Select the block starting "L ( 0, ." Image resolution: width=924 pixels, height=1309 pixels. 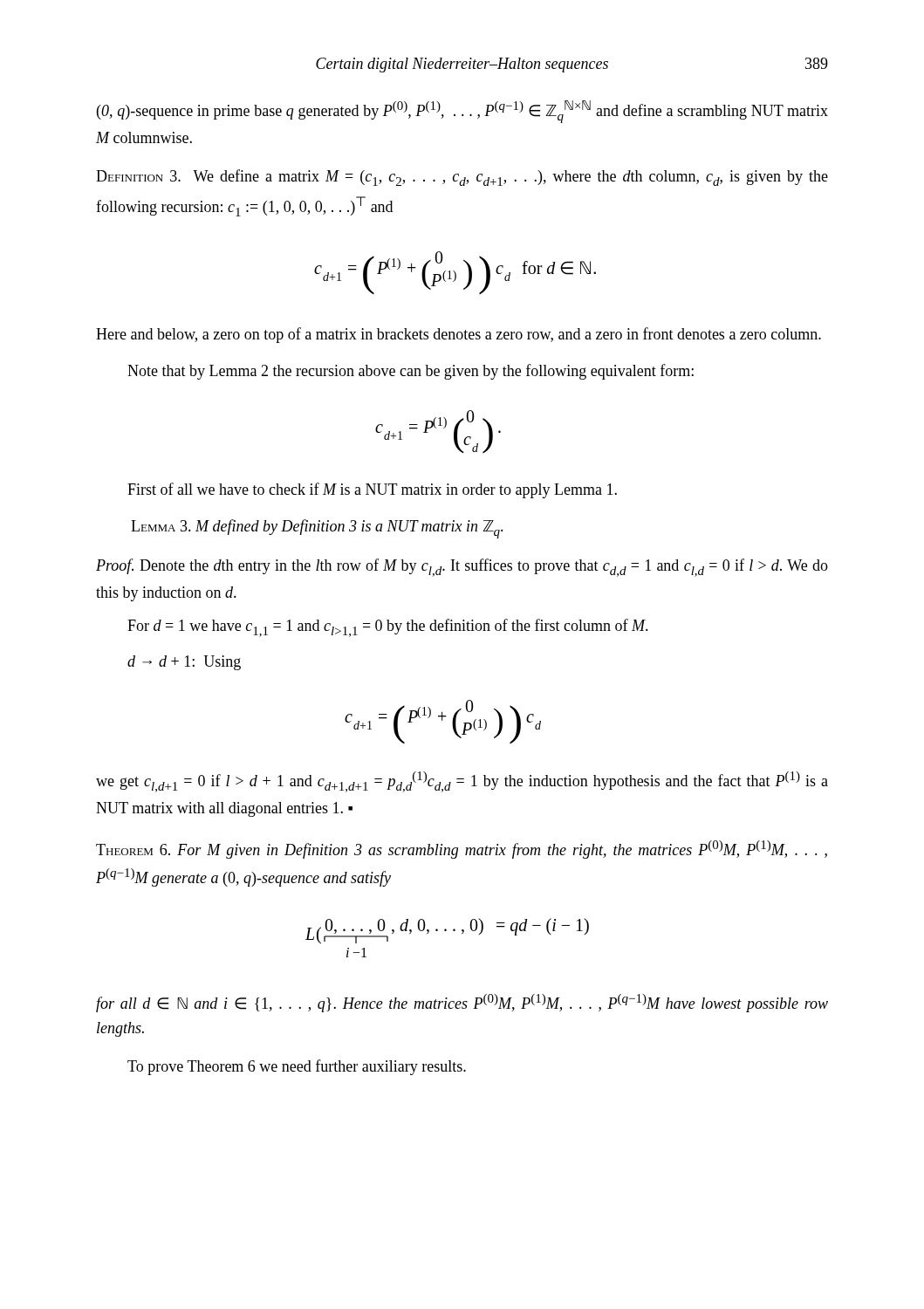pos(462,941)
